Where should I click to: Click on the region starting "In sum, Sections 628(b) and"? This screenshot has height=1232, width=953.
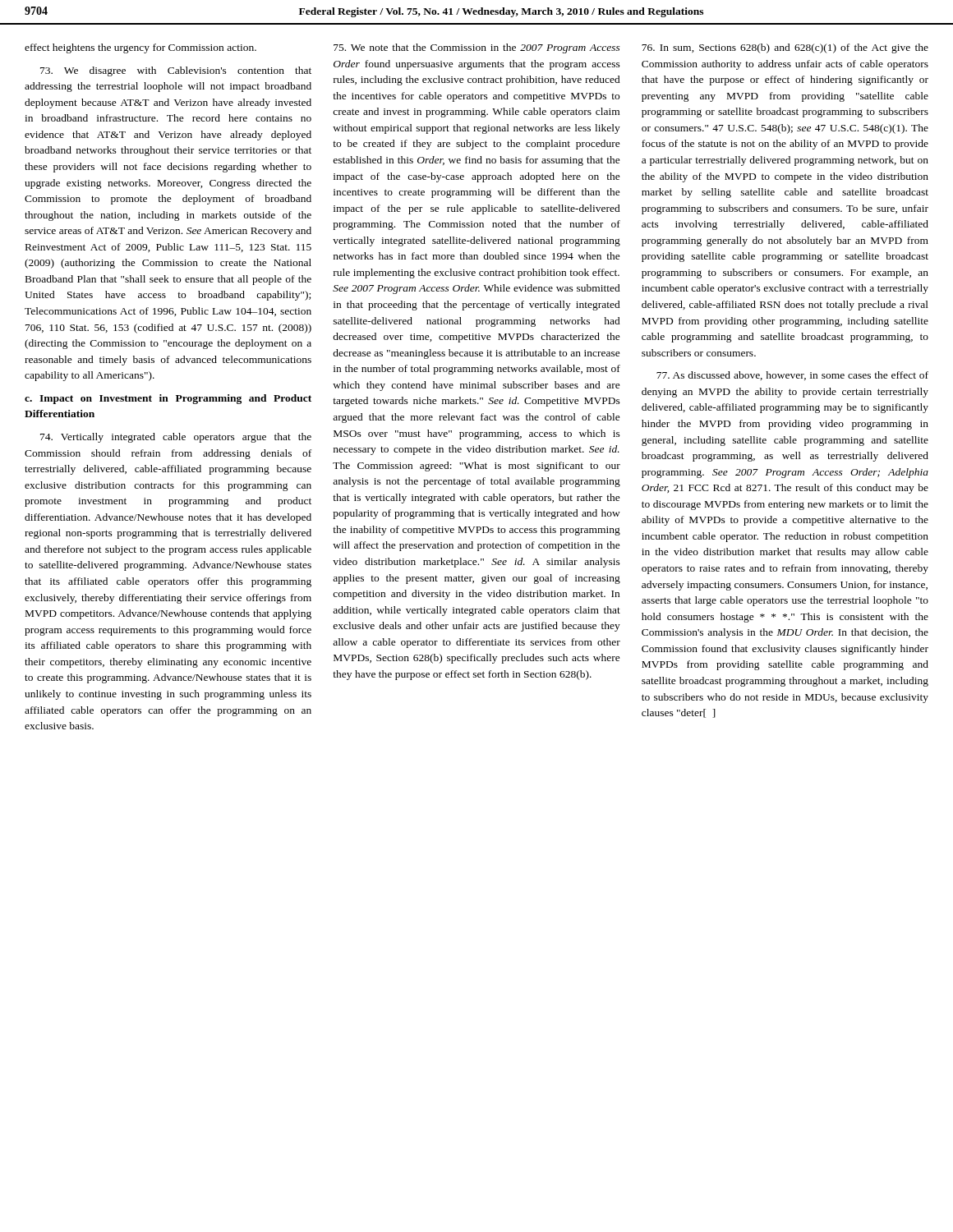point(785,380)
